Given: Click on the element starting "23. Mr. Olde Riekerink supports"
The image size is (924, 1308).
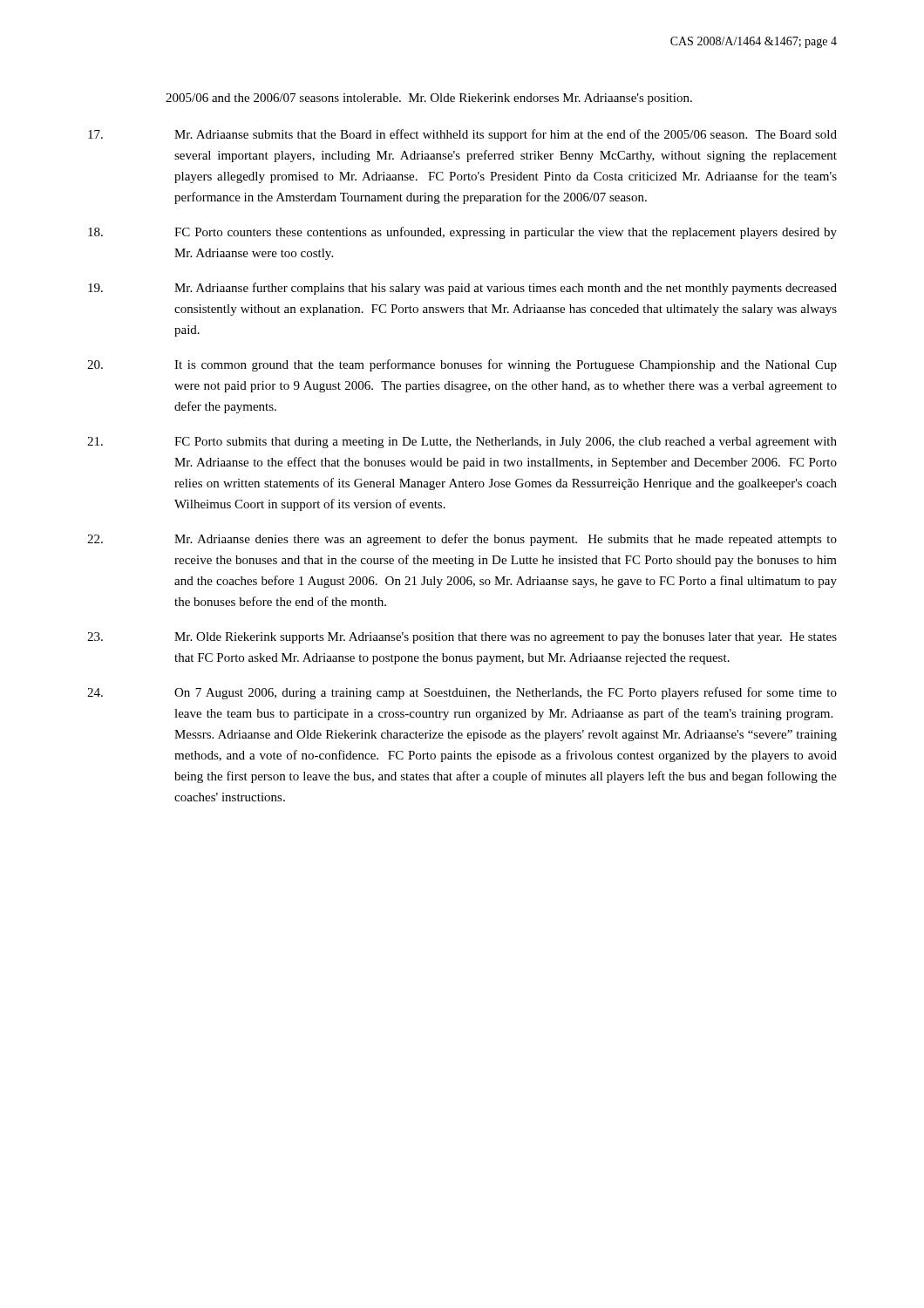Looking at the screenshot, I should pyautogui.click(x=462, y=647).
